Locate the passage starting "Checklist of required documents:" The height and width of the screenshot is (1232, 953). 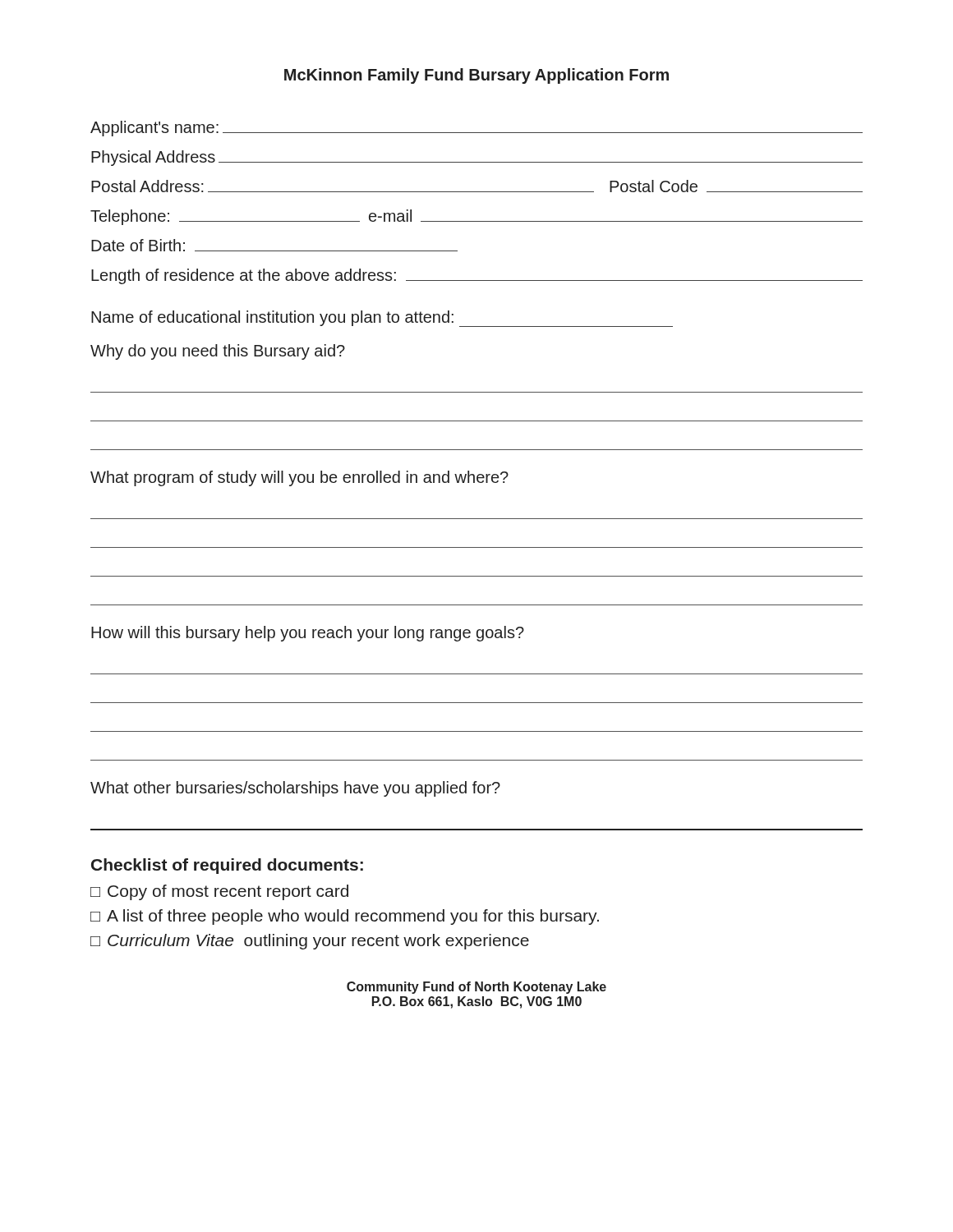[x=227, y=864]
